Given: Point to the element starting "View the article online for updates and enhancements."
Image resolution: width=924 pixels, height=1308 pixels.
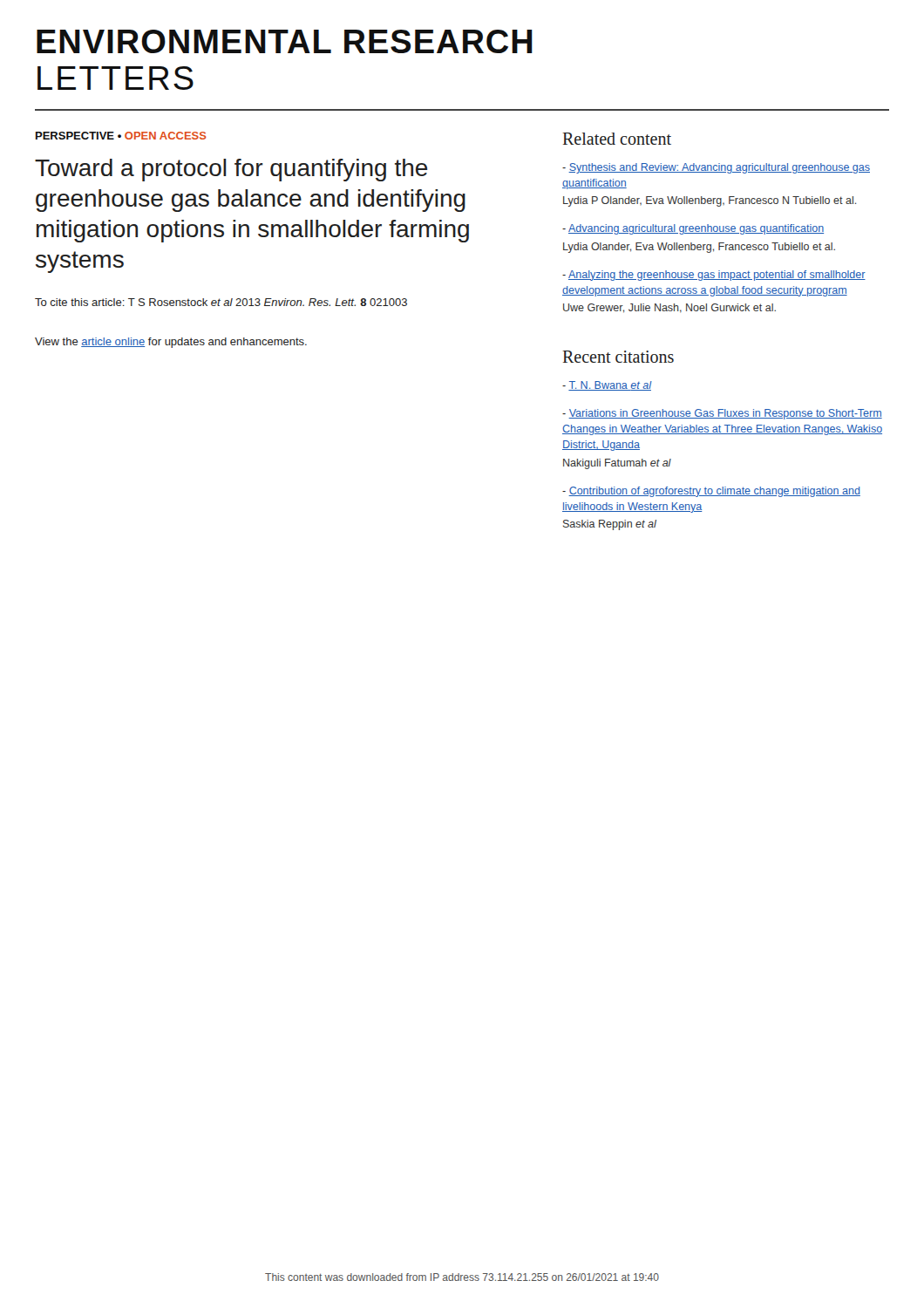Looking at the screenshot, I should [x=171, y=341].
